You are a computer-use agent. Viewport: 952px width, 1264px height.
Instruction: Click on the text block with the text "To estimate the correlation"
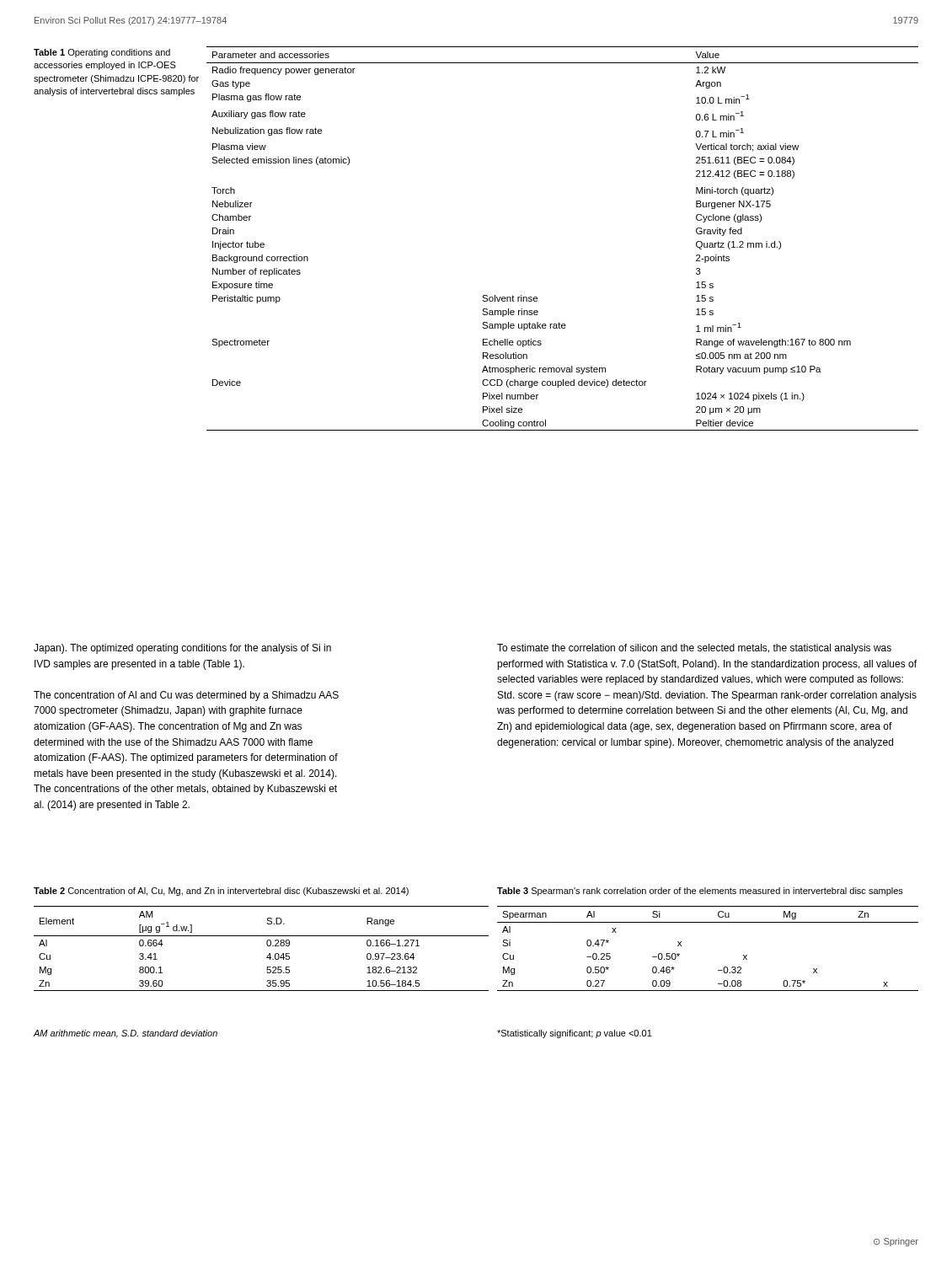pyautogui.click(x=707, y=695)
